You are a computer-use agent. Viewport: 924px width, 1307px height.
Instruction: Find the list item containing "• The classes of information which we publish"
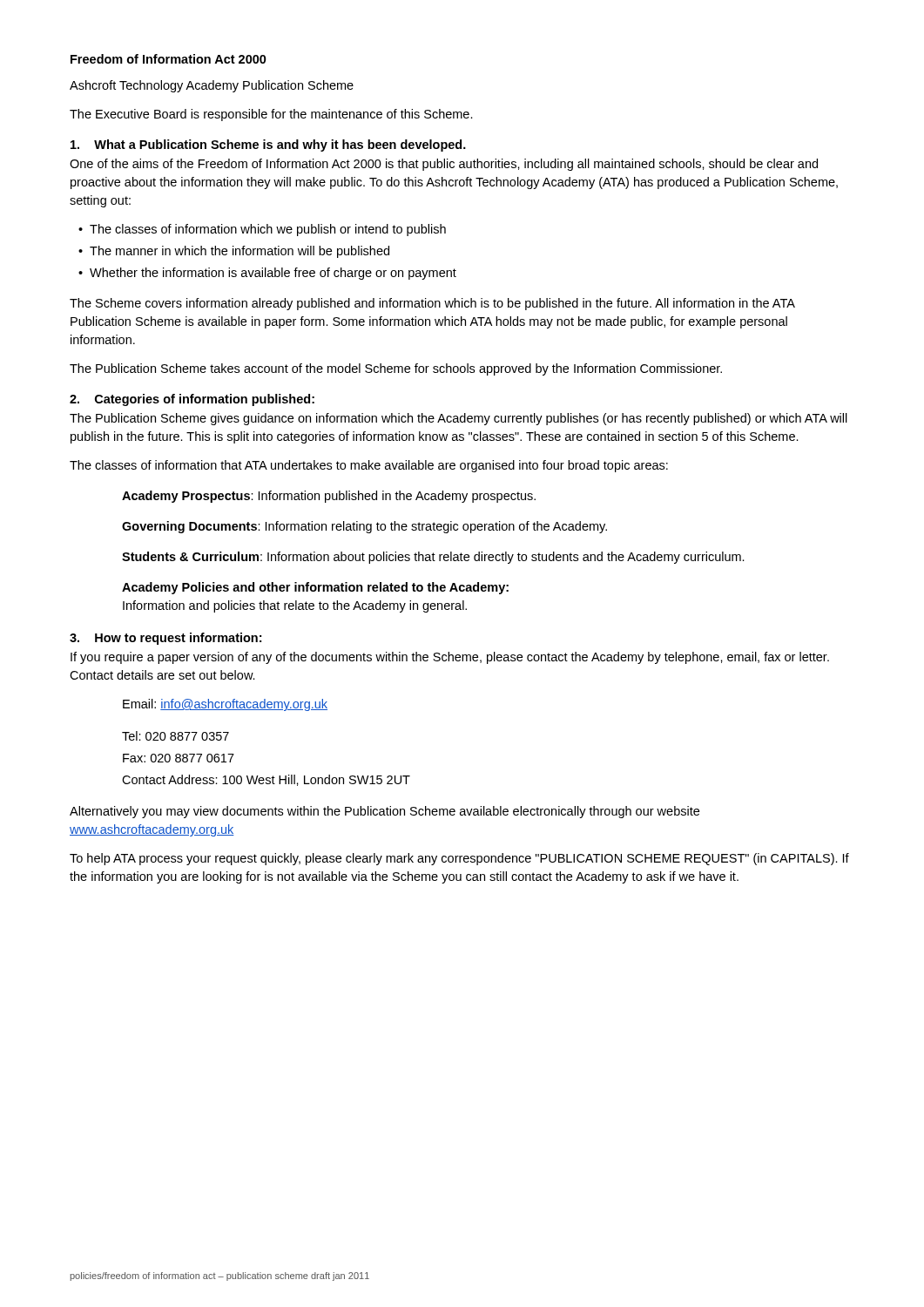pos(262,230)
